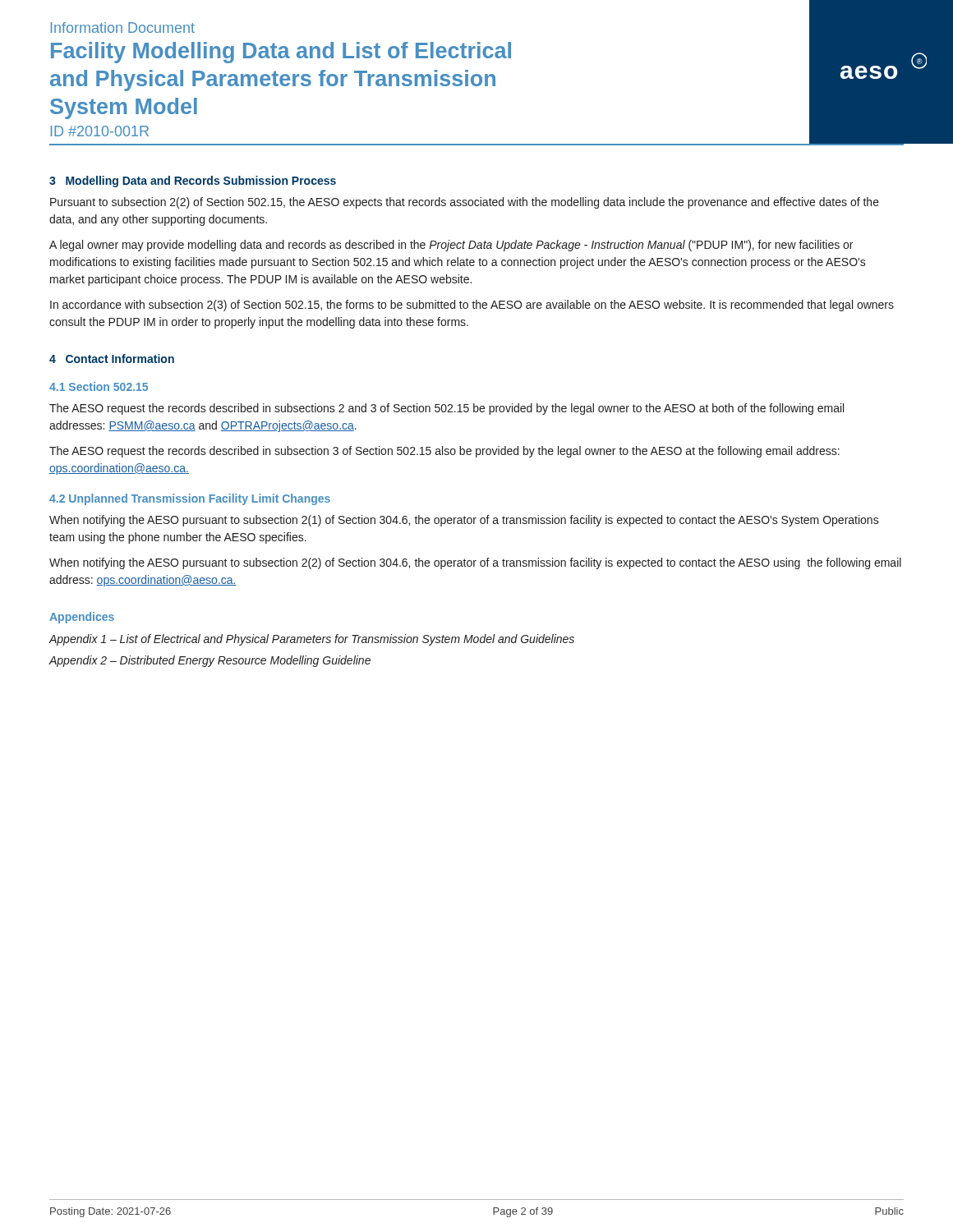Locate the section header that reads "4.1 Section 502.15"
The width and height of the screenshot is (953, 1232).
(99, 387)
